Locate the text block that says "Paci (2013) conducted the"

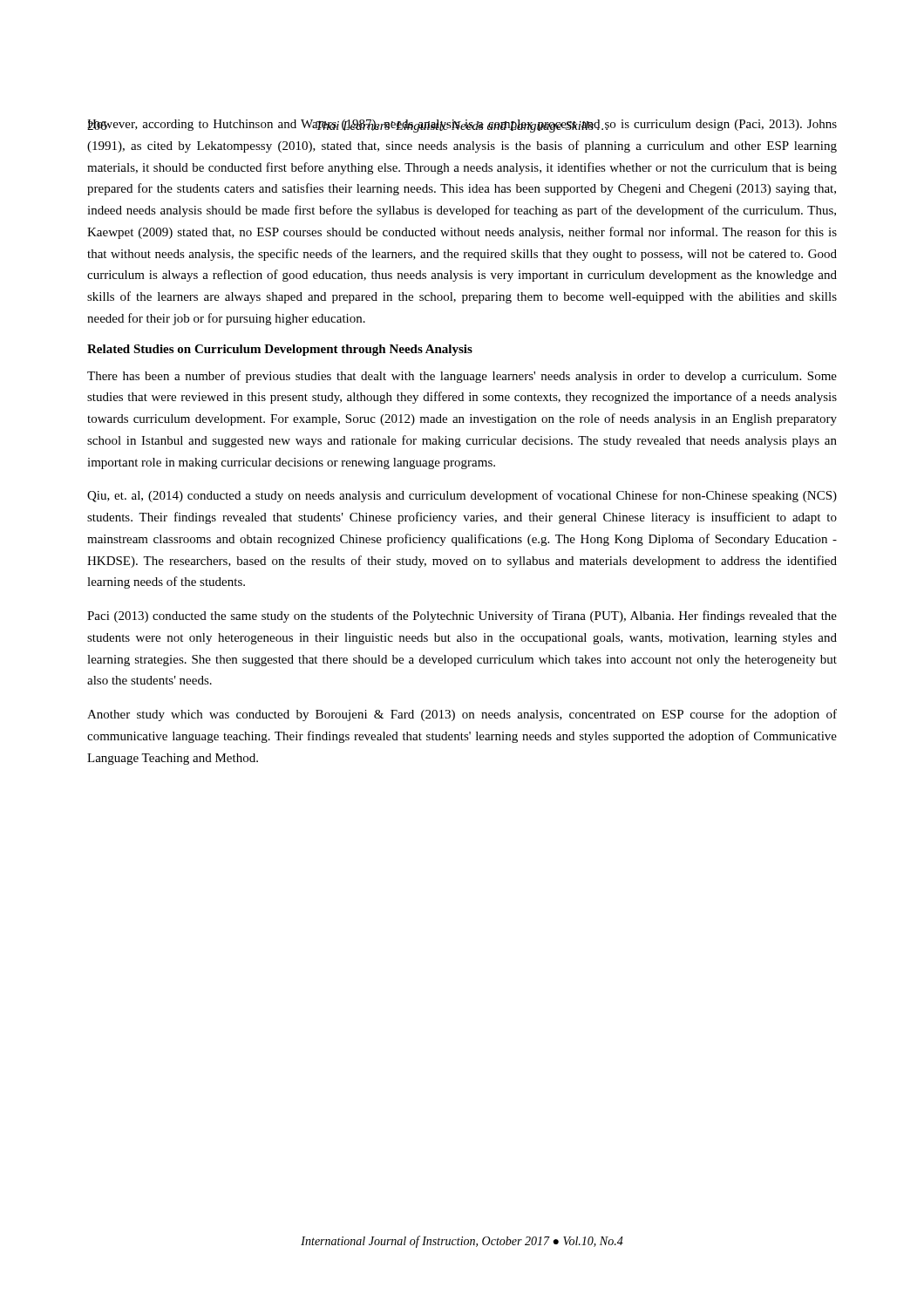pos(462,648)
